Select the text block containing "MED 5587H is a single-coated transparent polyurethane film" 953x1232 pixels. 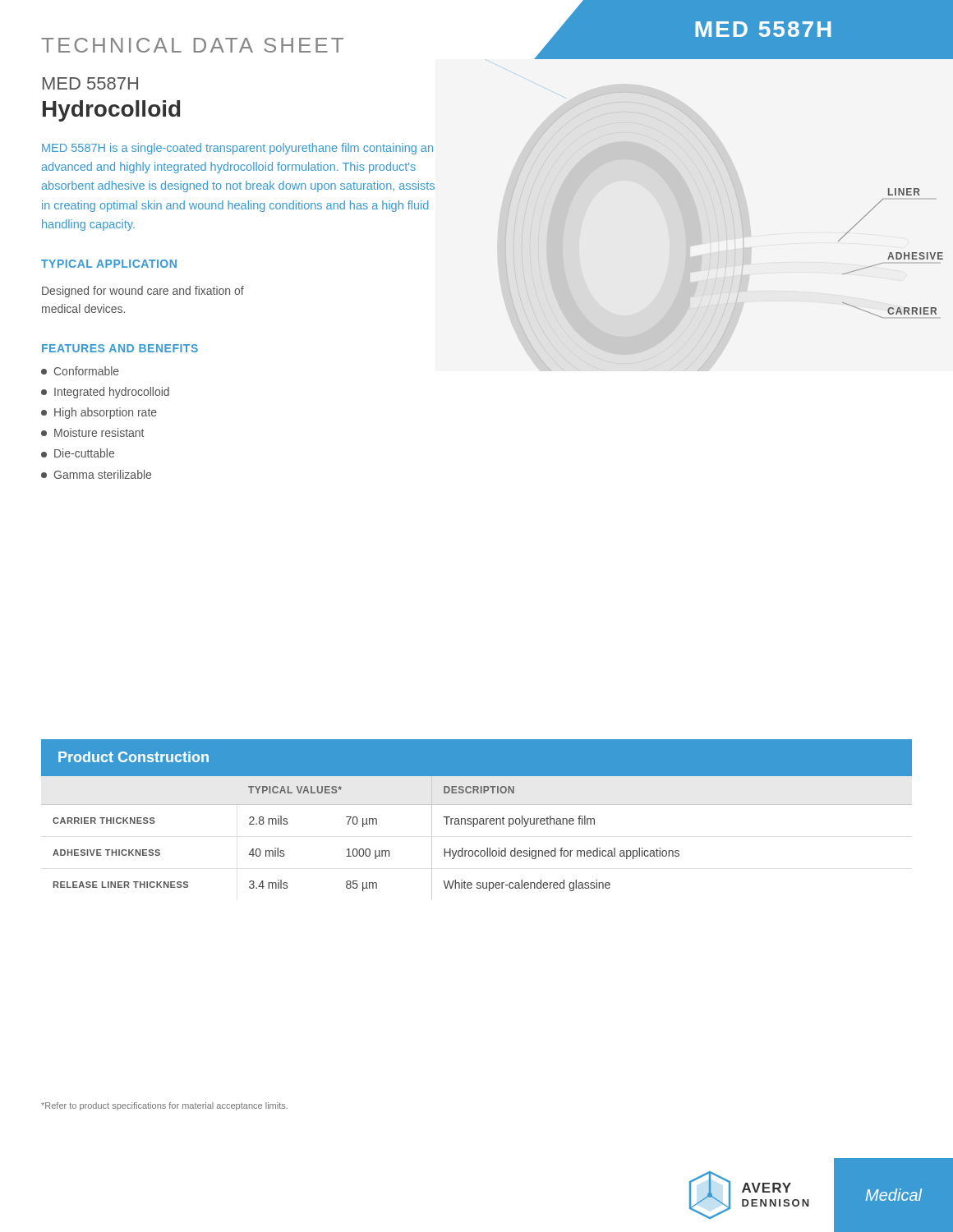242,186
